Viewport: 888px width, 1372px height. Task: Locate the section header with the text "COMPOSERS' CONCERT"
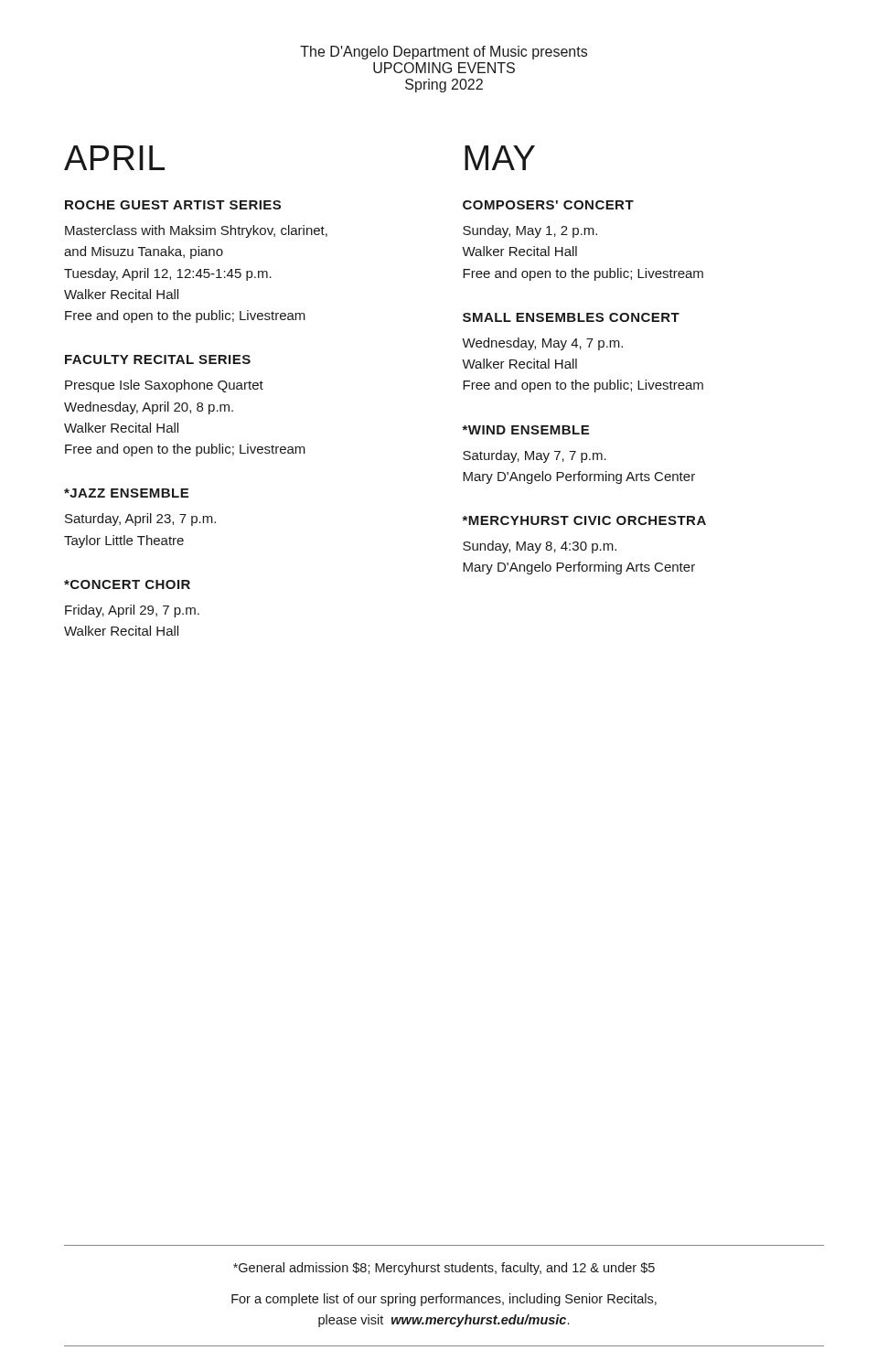(x=643, y=204)
